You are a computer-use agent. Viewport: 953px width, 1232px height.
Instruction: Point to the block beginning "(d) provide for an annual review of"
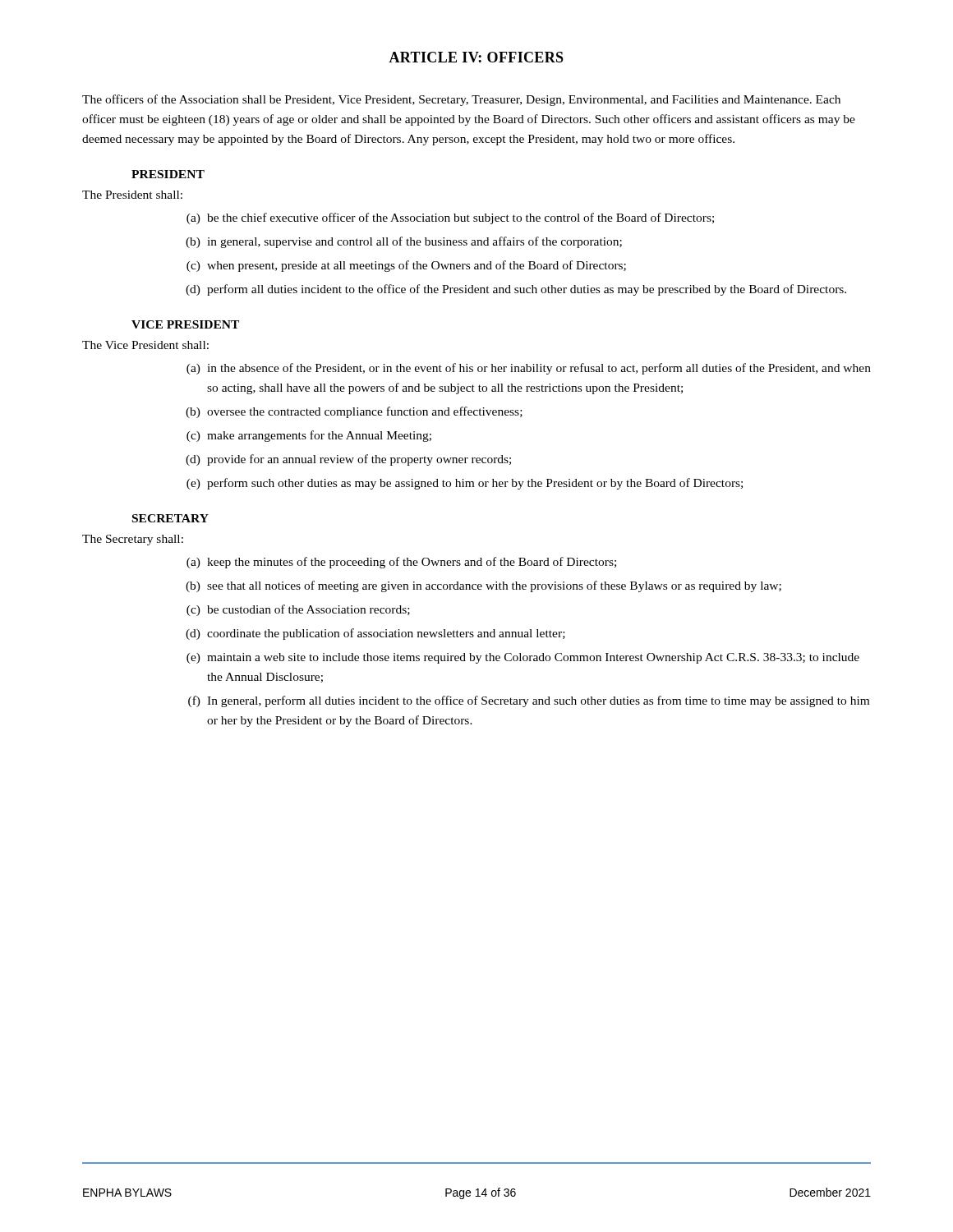click(x=518, y=459)
